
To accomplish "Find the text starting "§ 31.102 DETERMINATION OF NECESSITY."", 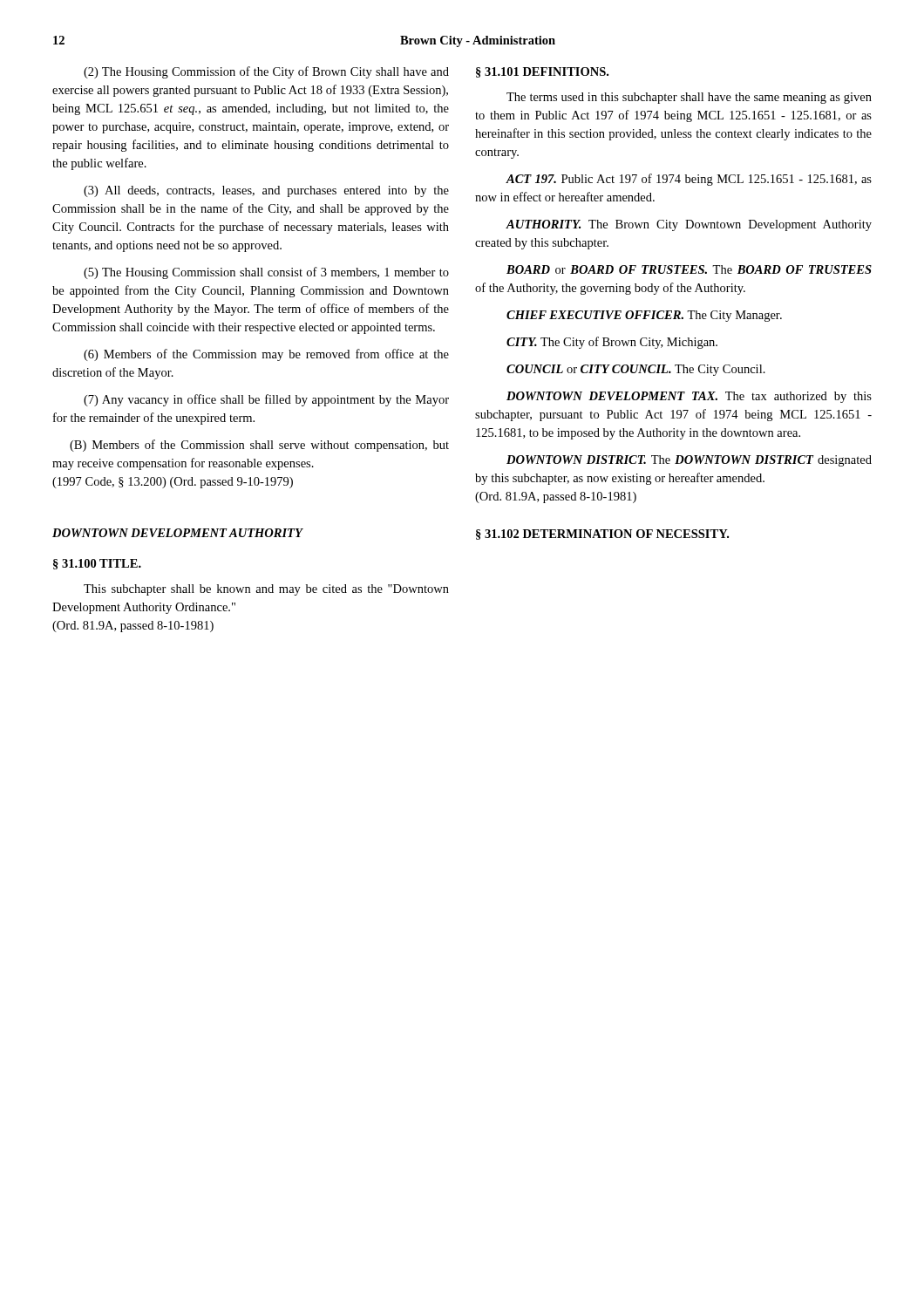I will coord(602,534).
